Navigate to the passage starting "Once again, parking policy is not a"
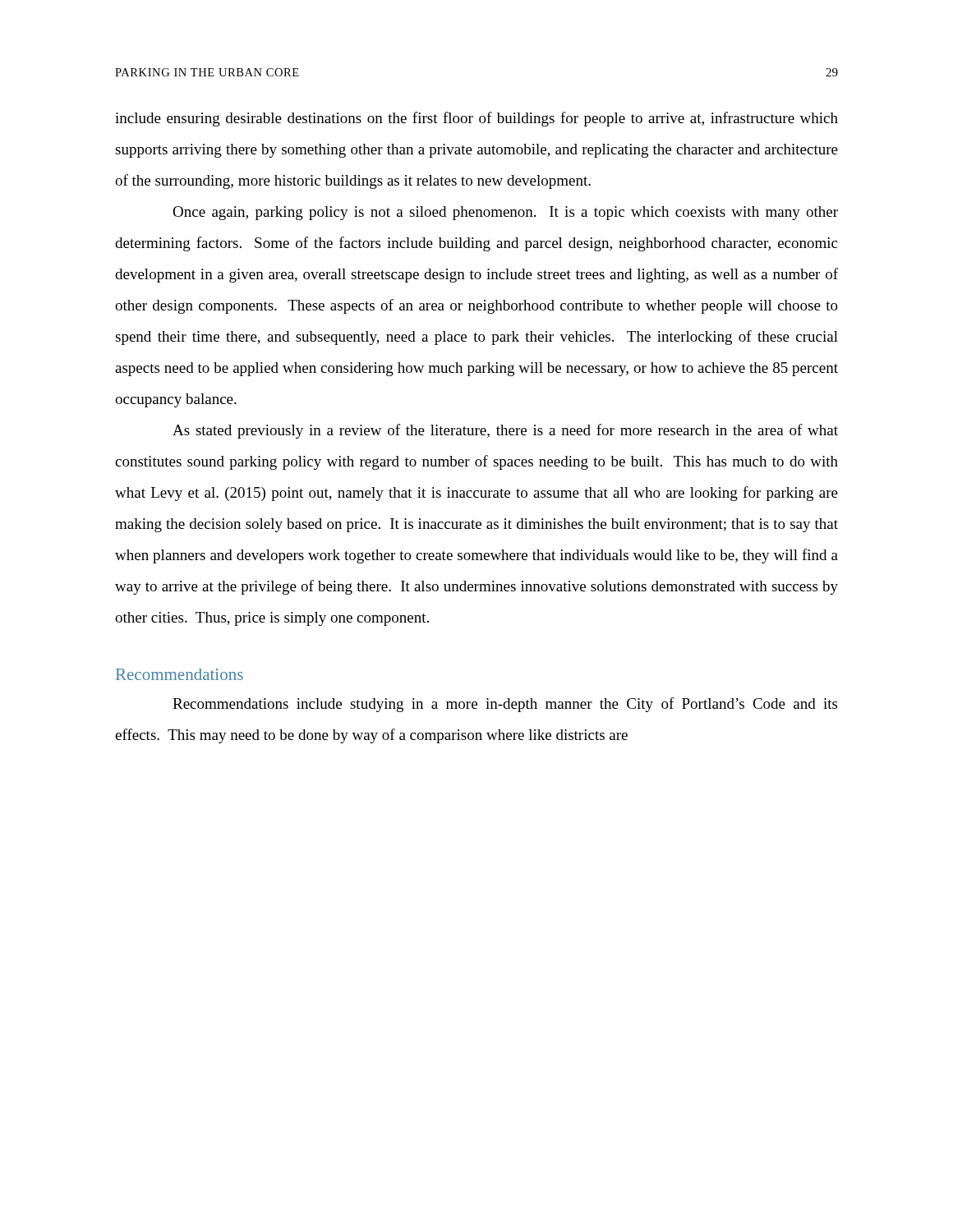Screen dimensions: 1232x953 tap(476, 306)
